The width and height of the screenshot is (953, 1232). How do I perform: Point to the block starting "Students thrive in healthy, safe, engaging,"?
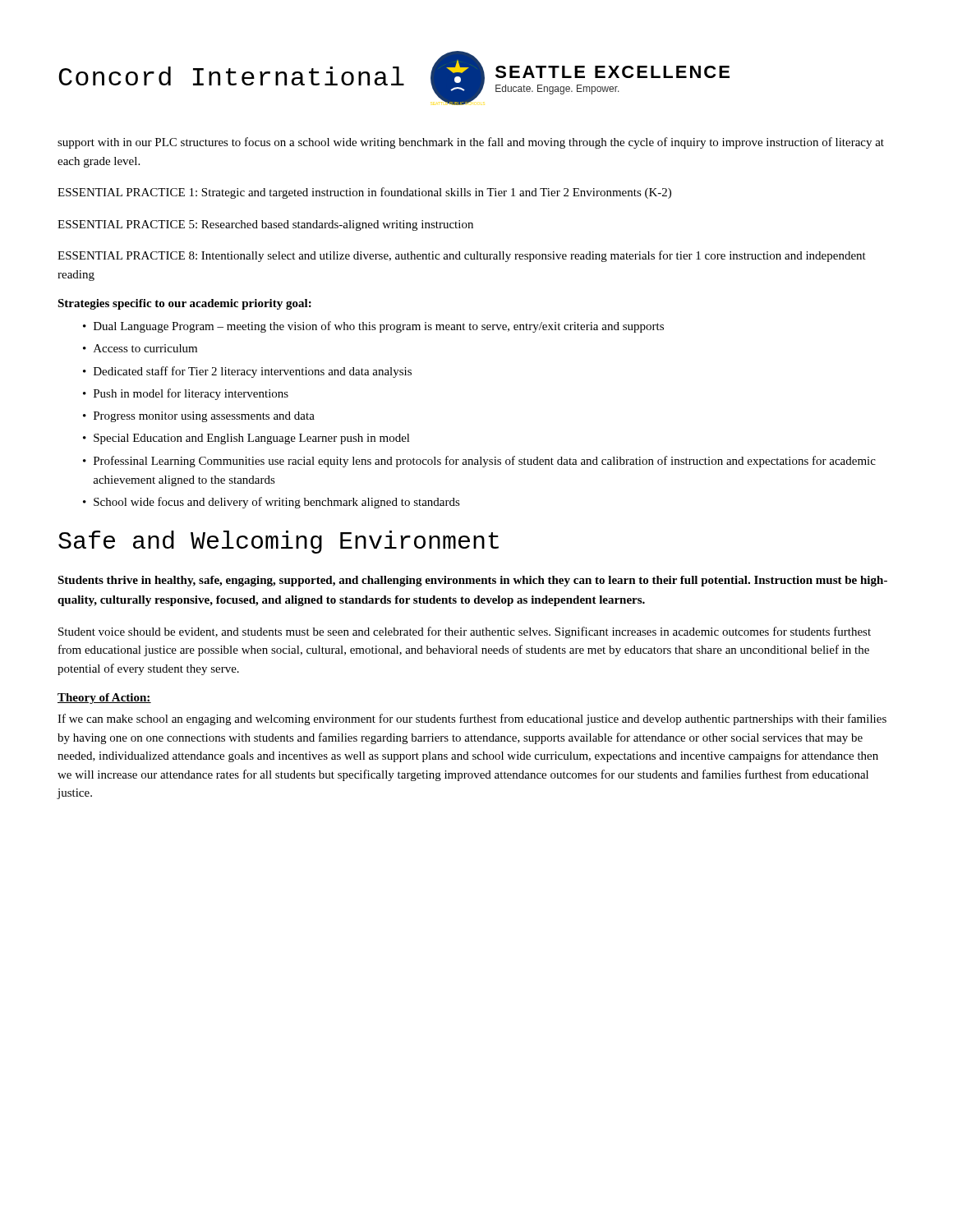tap(473, 590)
